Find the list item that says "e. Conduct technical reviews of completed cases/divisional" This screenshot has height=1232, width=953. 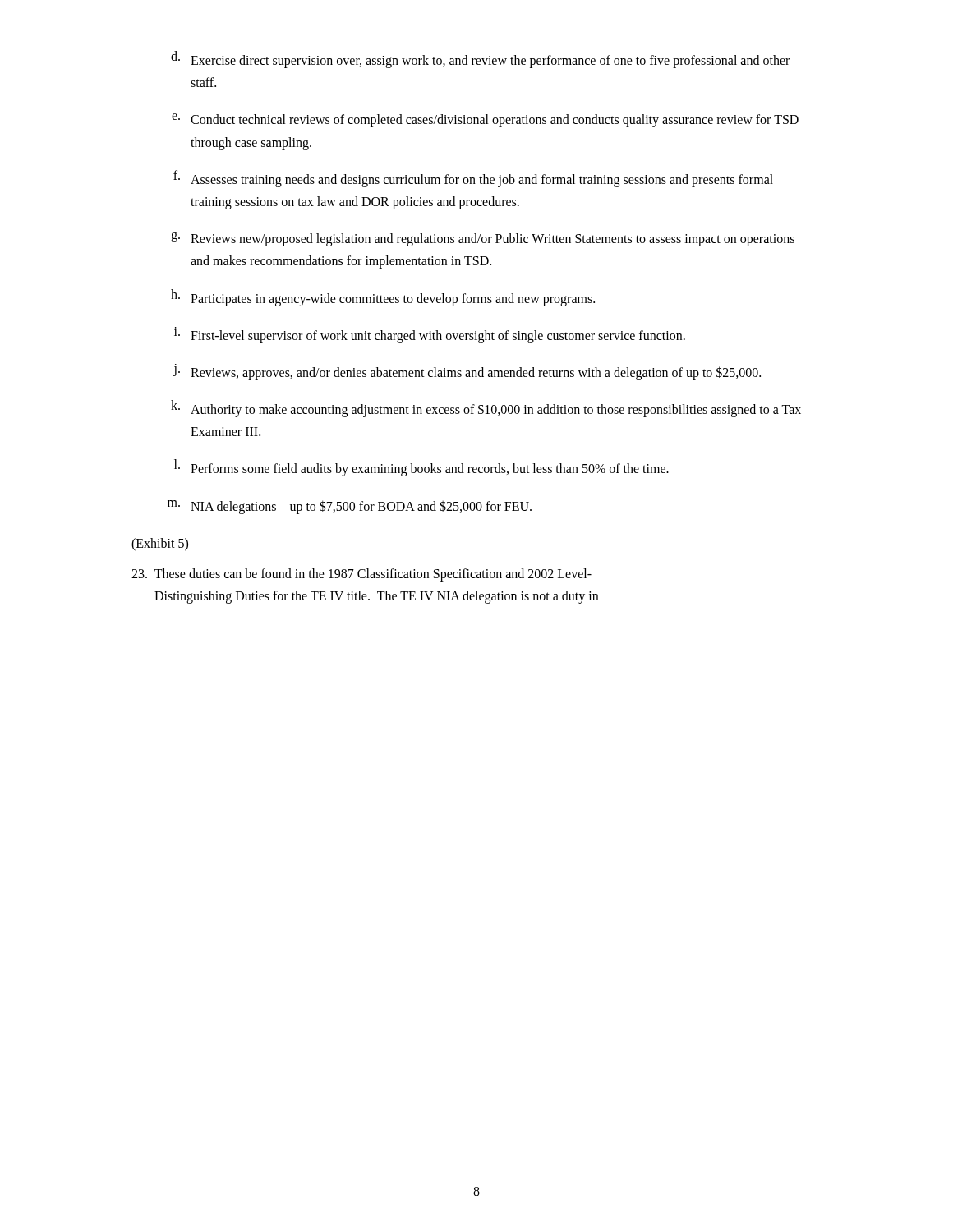pyautogui.click(x=468, y=131)
